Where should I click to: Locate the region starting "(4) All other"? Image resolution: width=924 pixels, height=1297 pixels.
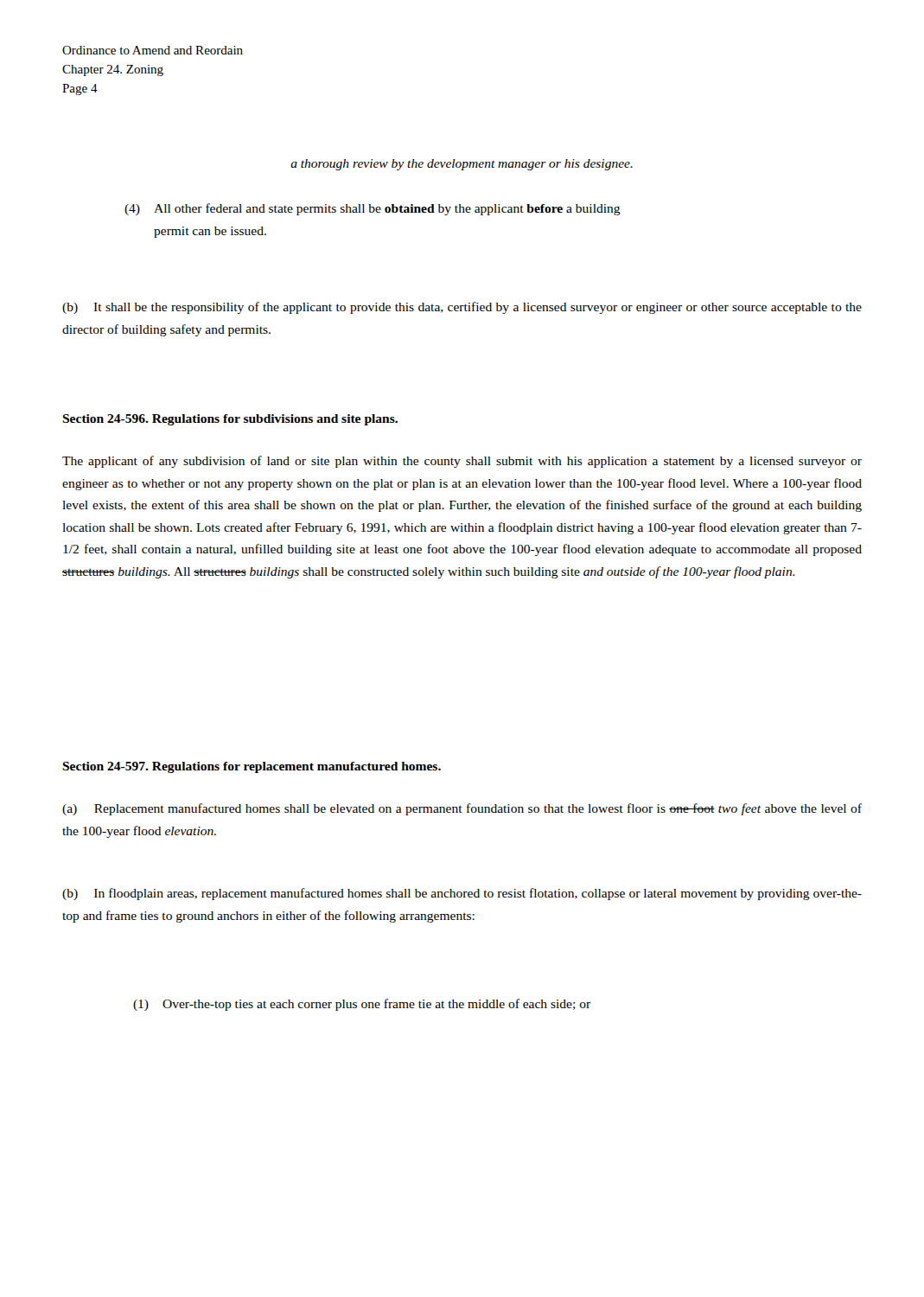tap(462, 219)
